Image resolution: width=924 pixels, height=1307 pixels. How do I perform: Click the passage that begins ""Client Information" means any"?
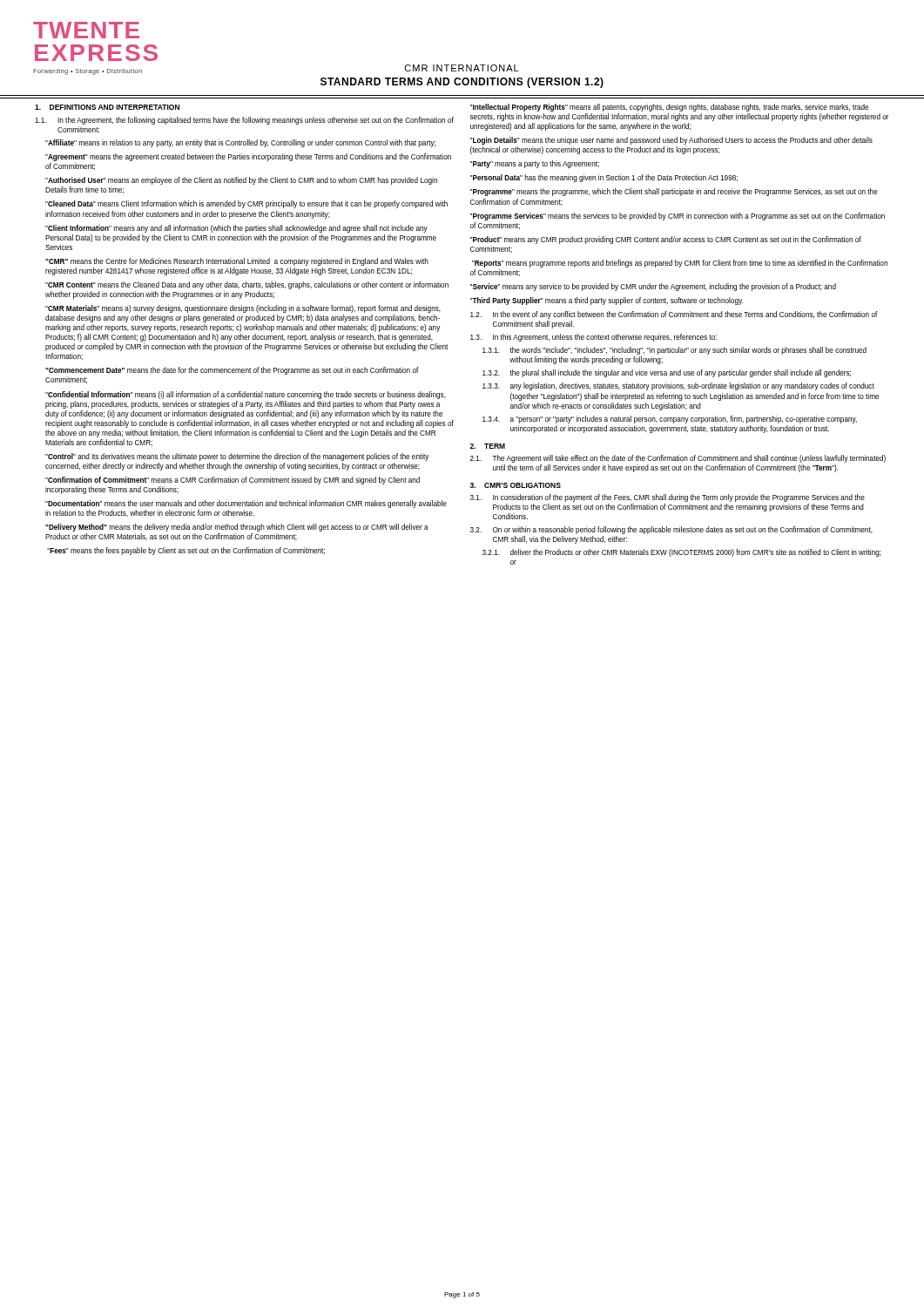pyautogui.click(x=241, y=238)
